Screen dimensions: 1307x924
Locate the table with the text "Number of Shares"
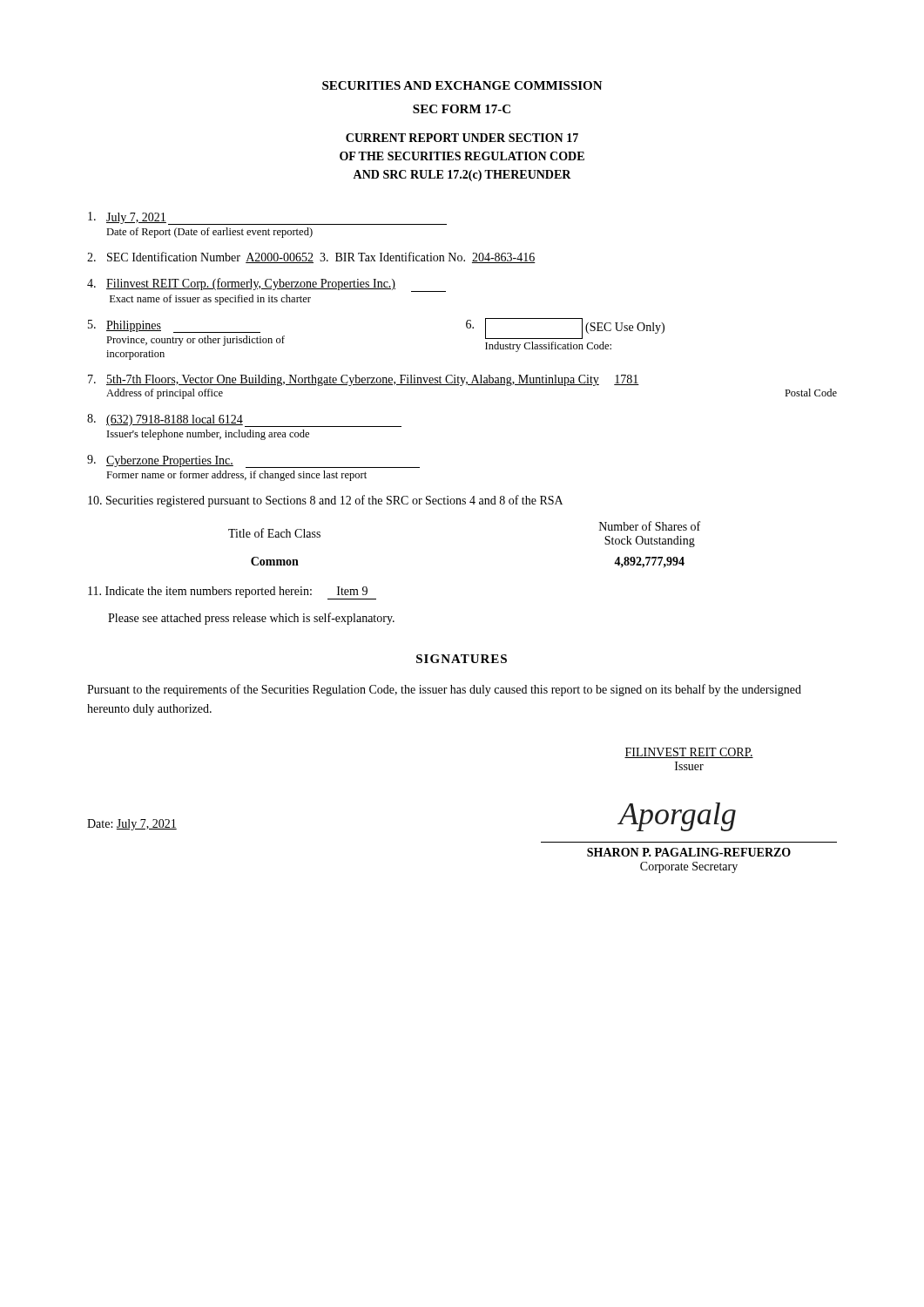(x=462, y=545)
